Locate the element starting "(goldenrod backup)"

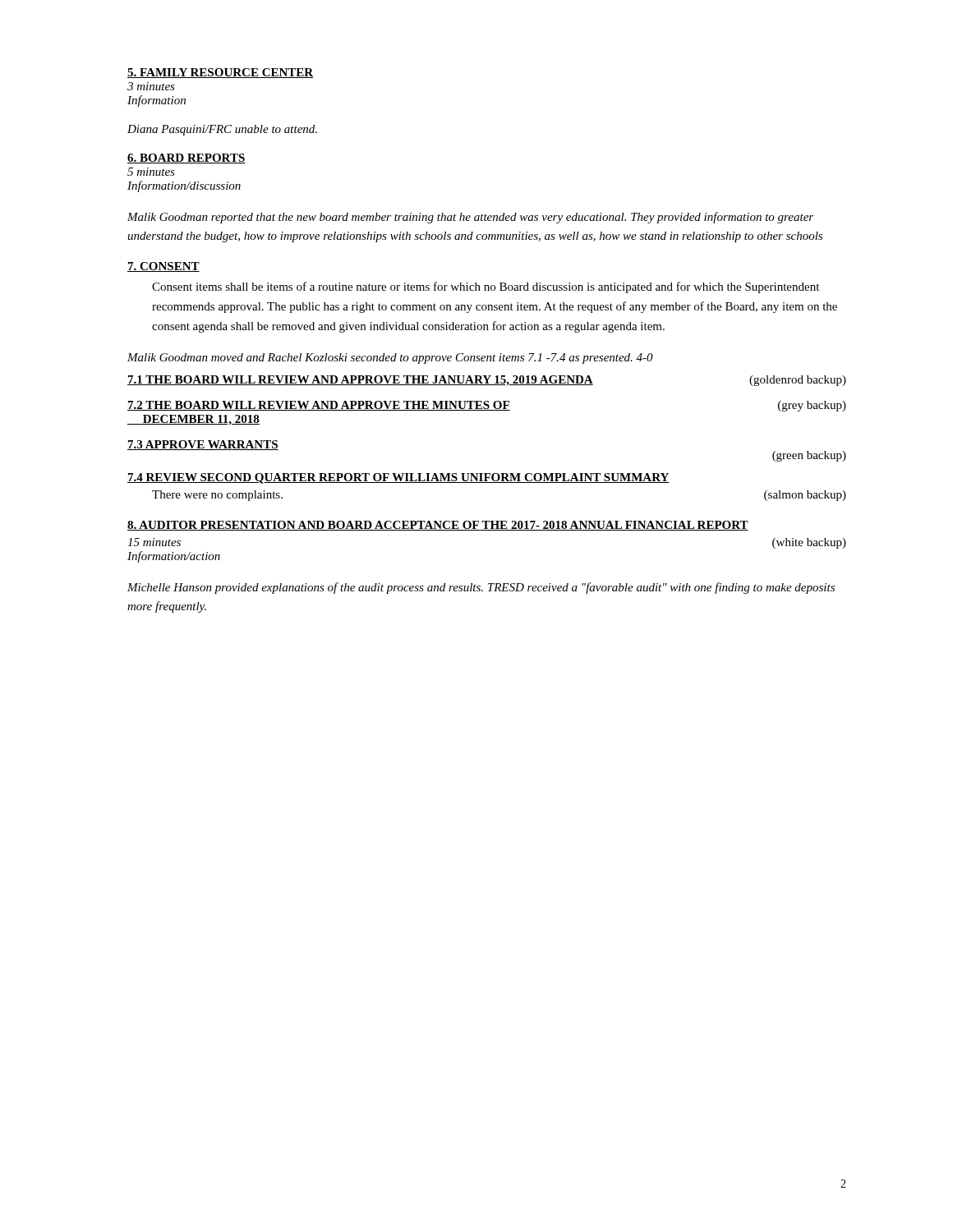tap(798, 379)
